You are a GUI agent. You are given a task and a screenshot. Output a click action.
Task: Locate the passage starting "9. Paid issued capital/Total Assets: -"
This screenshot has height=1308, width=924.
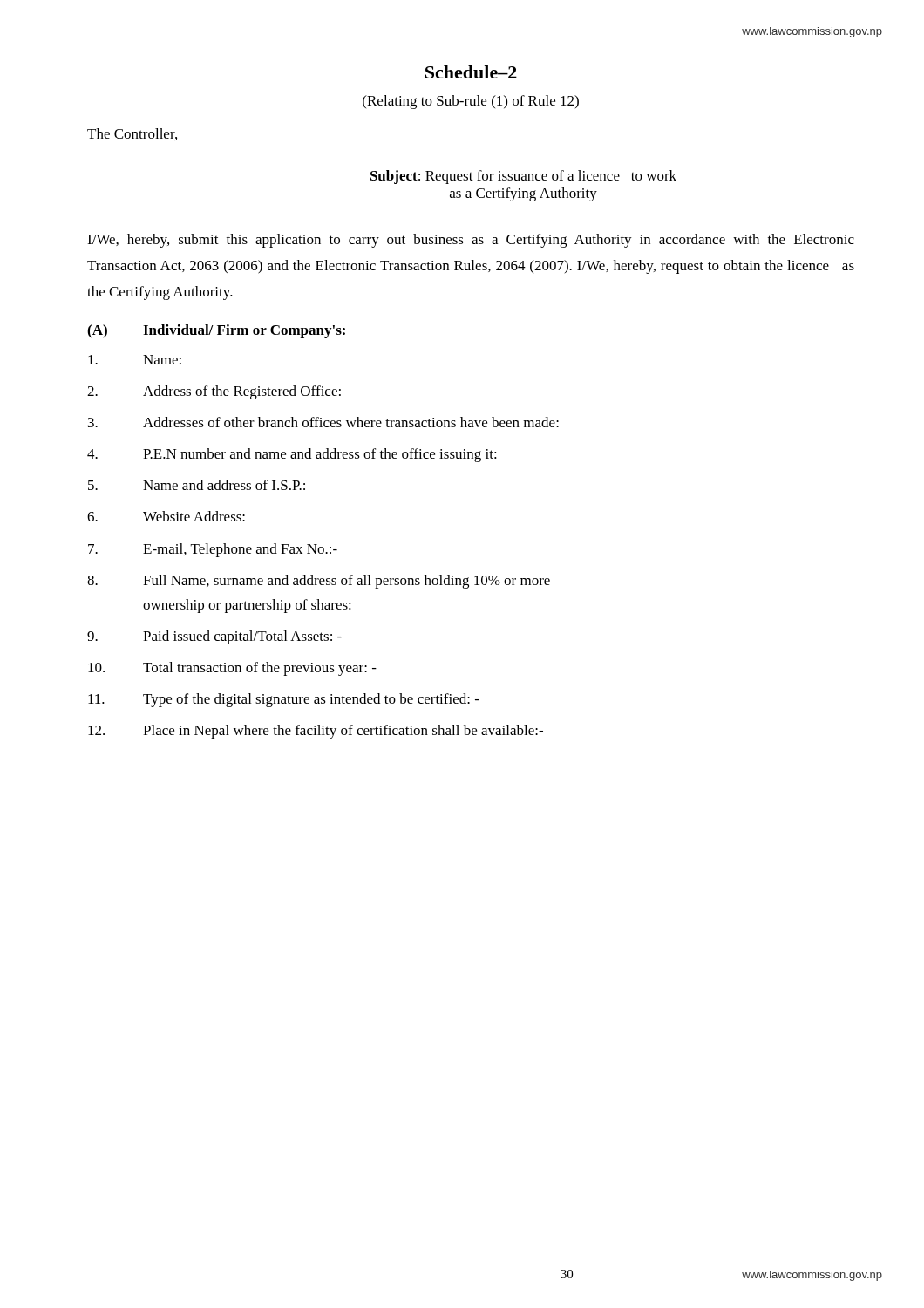coord(214,637)
